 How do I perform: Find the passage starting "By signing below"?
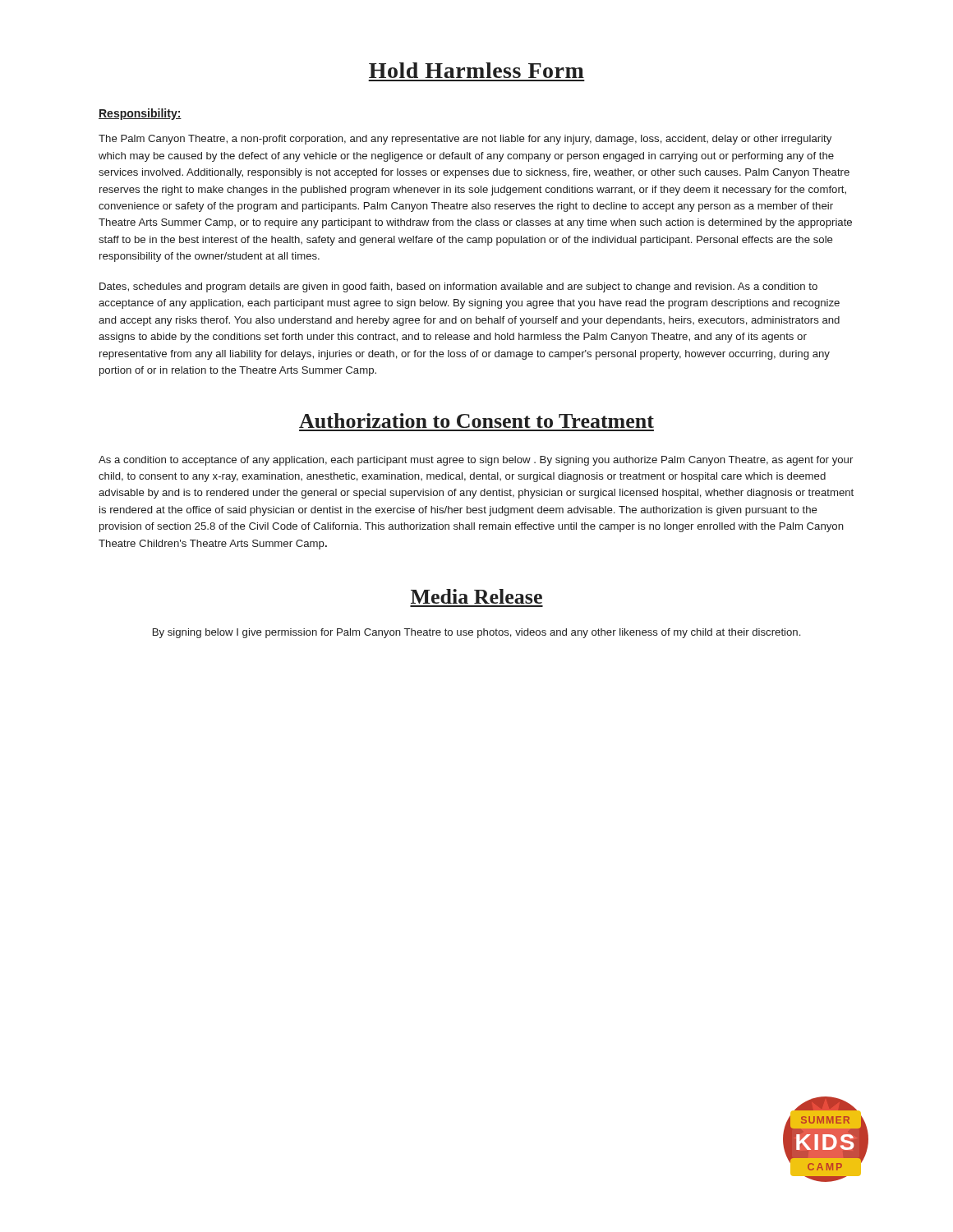point(476,633)
